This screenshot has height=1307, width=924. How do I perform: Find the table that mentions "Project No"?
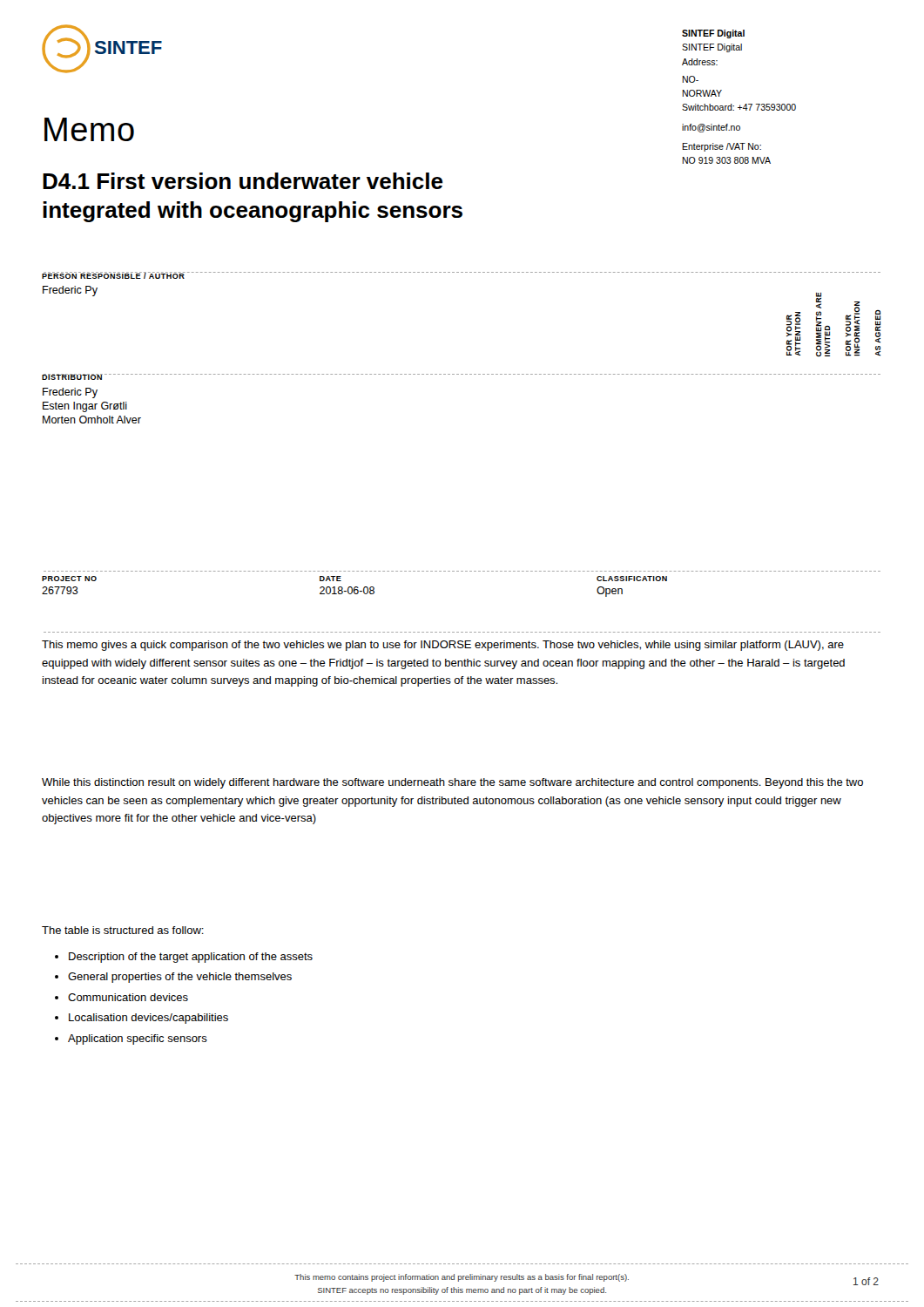[x=462, y=586]
